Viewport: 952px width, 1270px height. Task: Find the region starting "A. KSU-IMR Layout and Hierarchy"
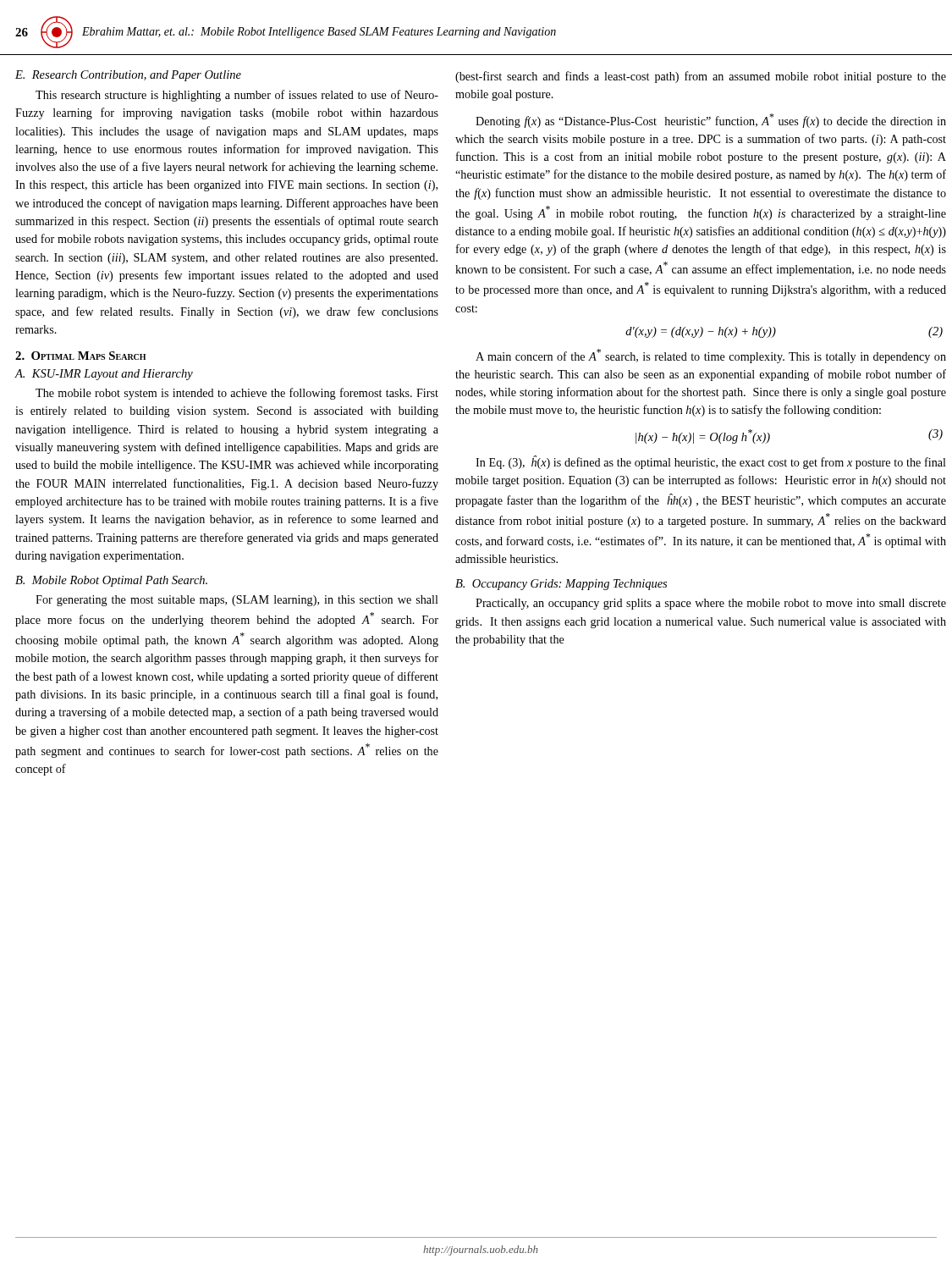[104, 374]
